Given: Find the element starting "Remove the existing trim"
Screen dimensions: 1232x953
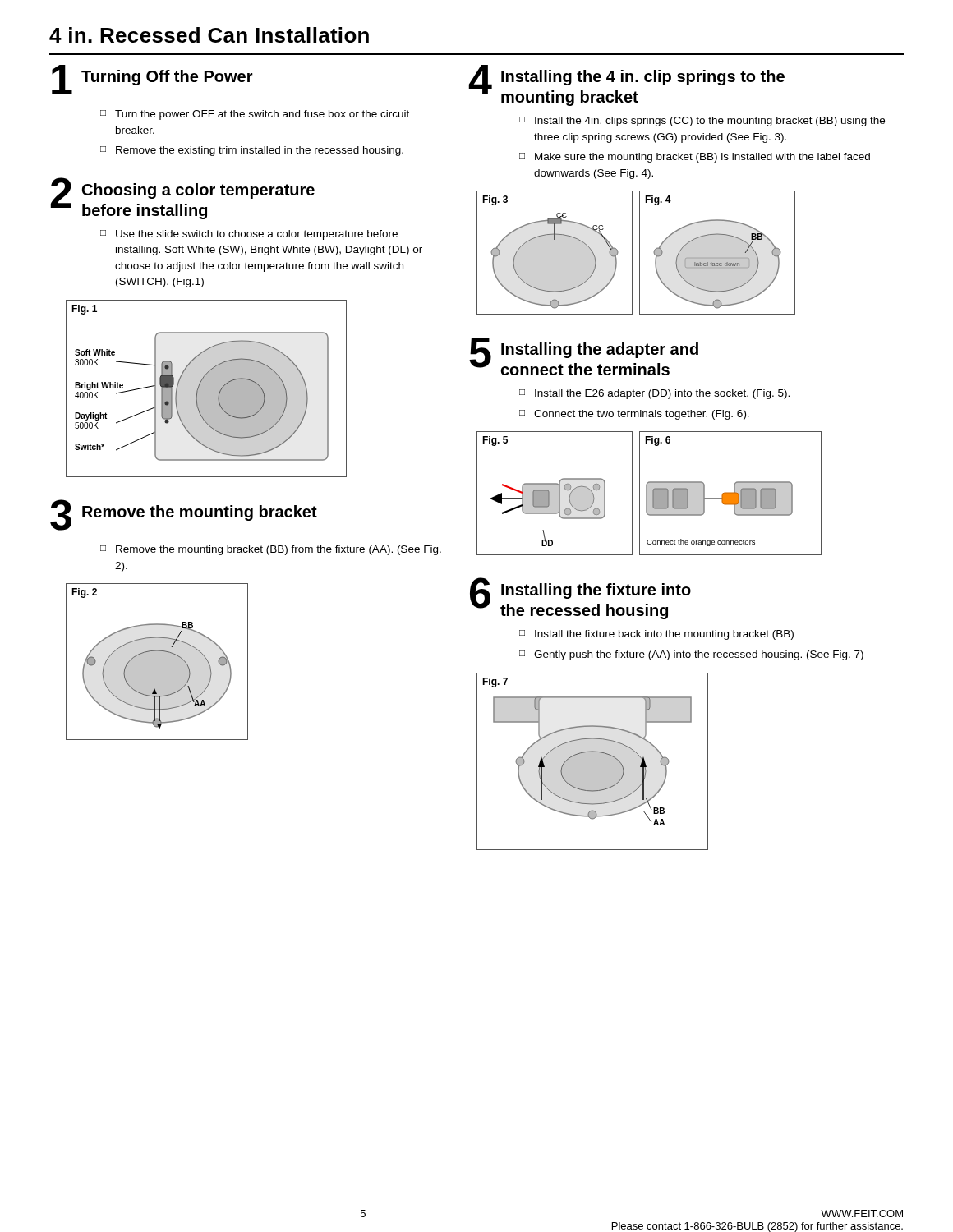Looking at the screenshot, I should coord(260,150).
